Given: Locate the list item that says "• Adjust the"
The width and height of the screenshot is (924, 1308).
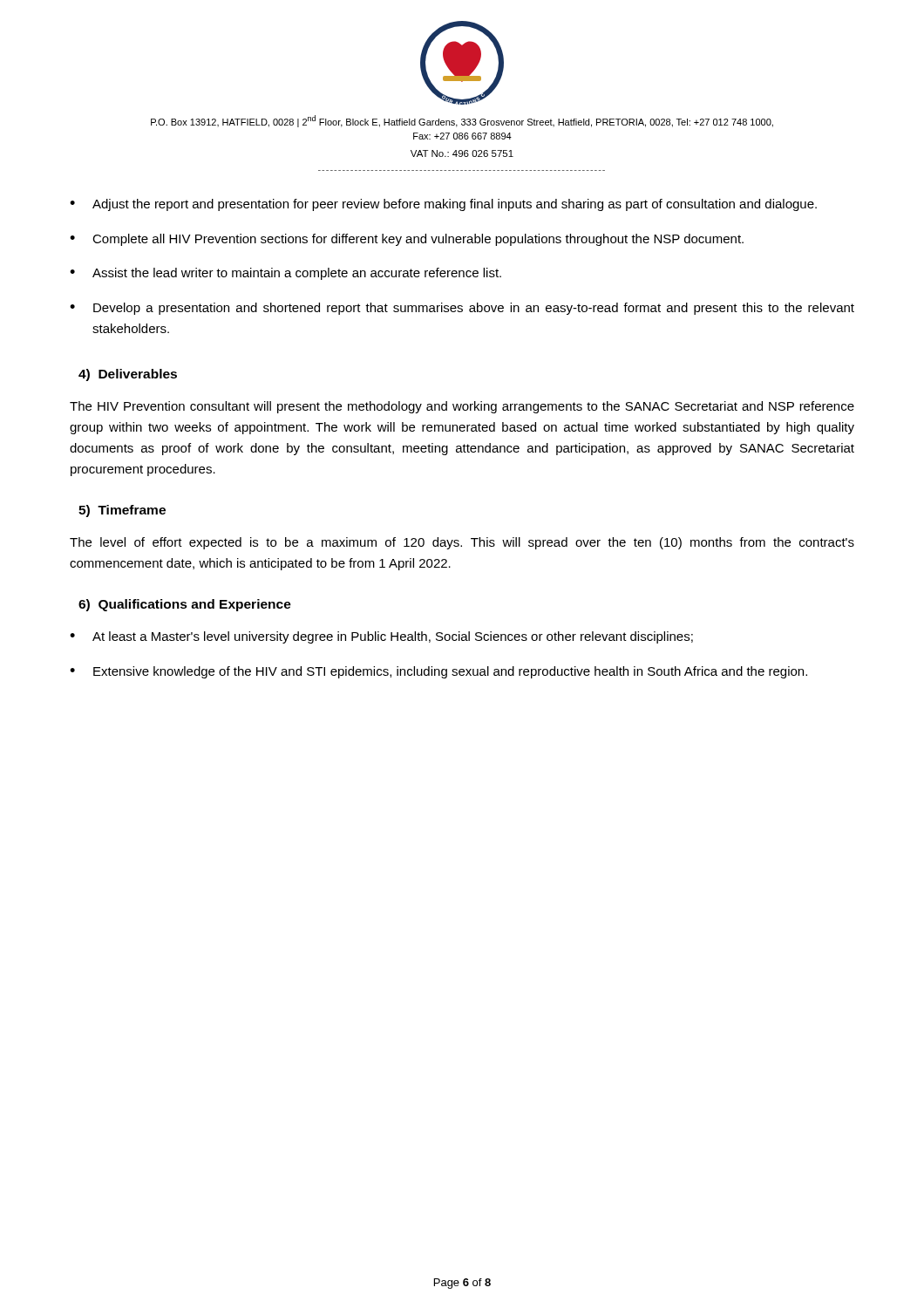Looking at the screenshot, I should point(462,205).
